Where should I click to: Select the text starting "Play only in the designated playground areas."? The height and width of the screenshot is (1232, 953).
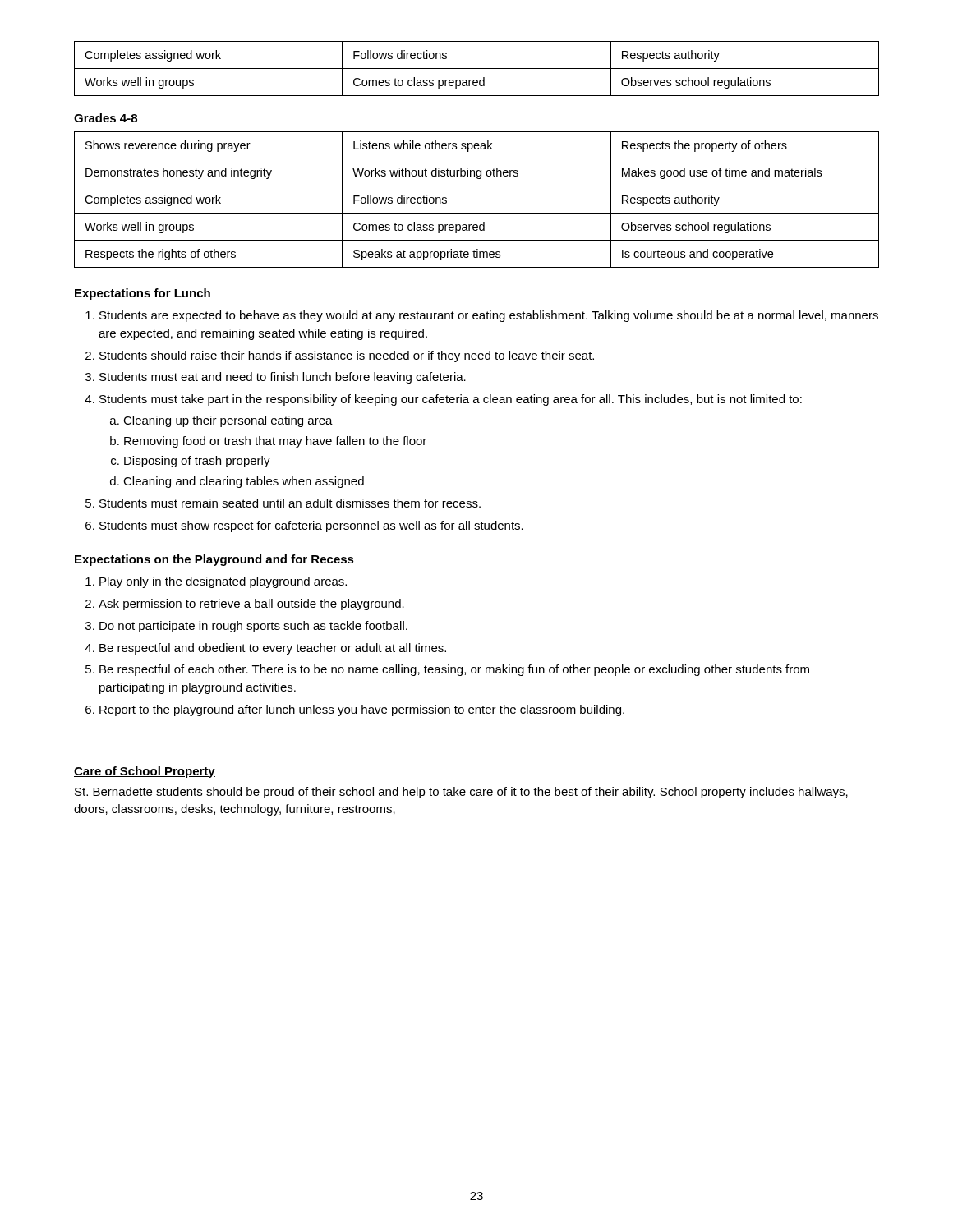[x=223, y=582]
